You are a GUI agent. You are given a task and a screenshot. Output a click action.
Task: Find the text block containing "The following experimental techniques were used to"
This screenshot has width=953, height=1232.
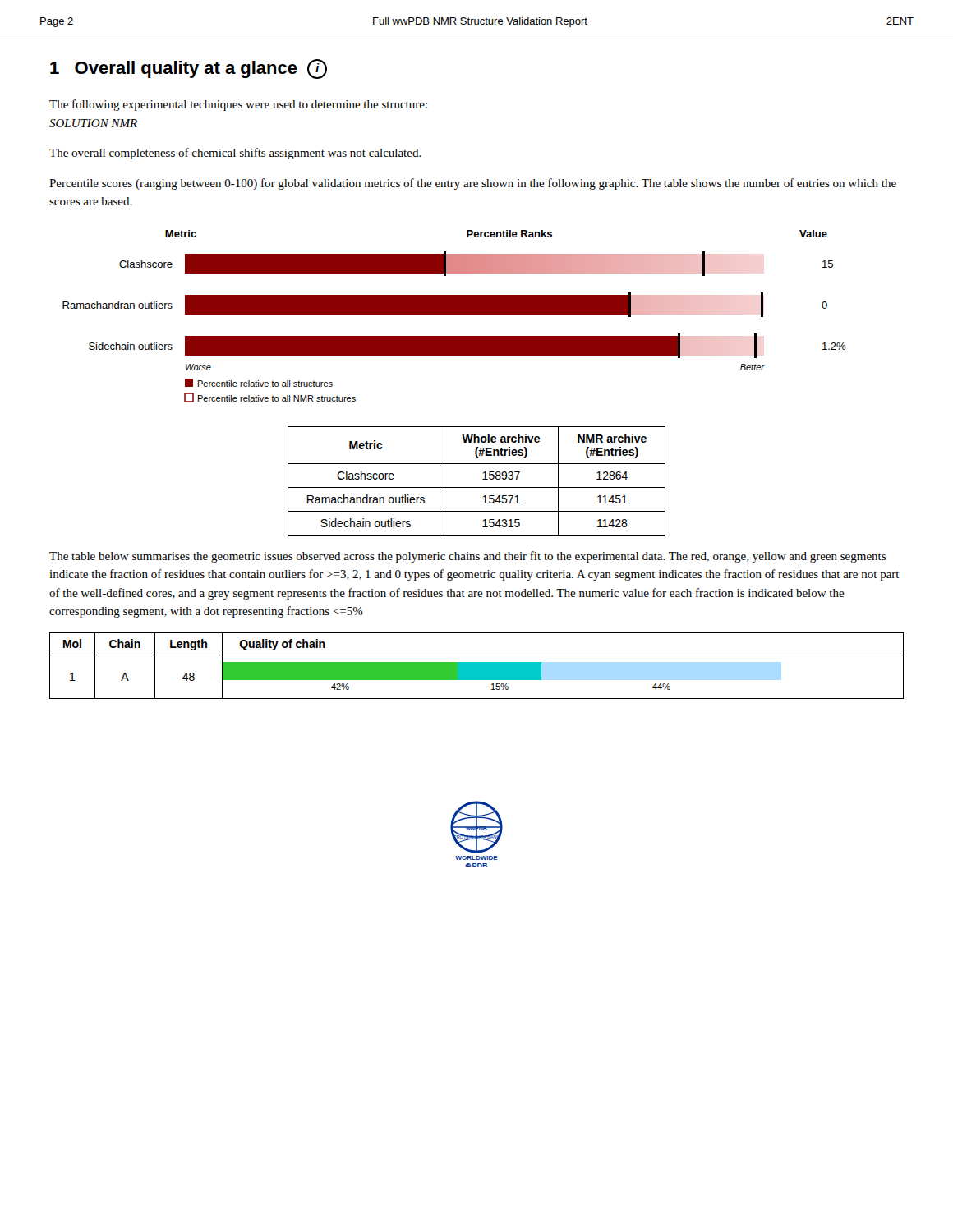(238, 105)
